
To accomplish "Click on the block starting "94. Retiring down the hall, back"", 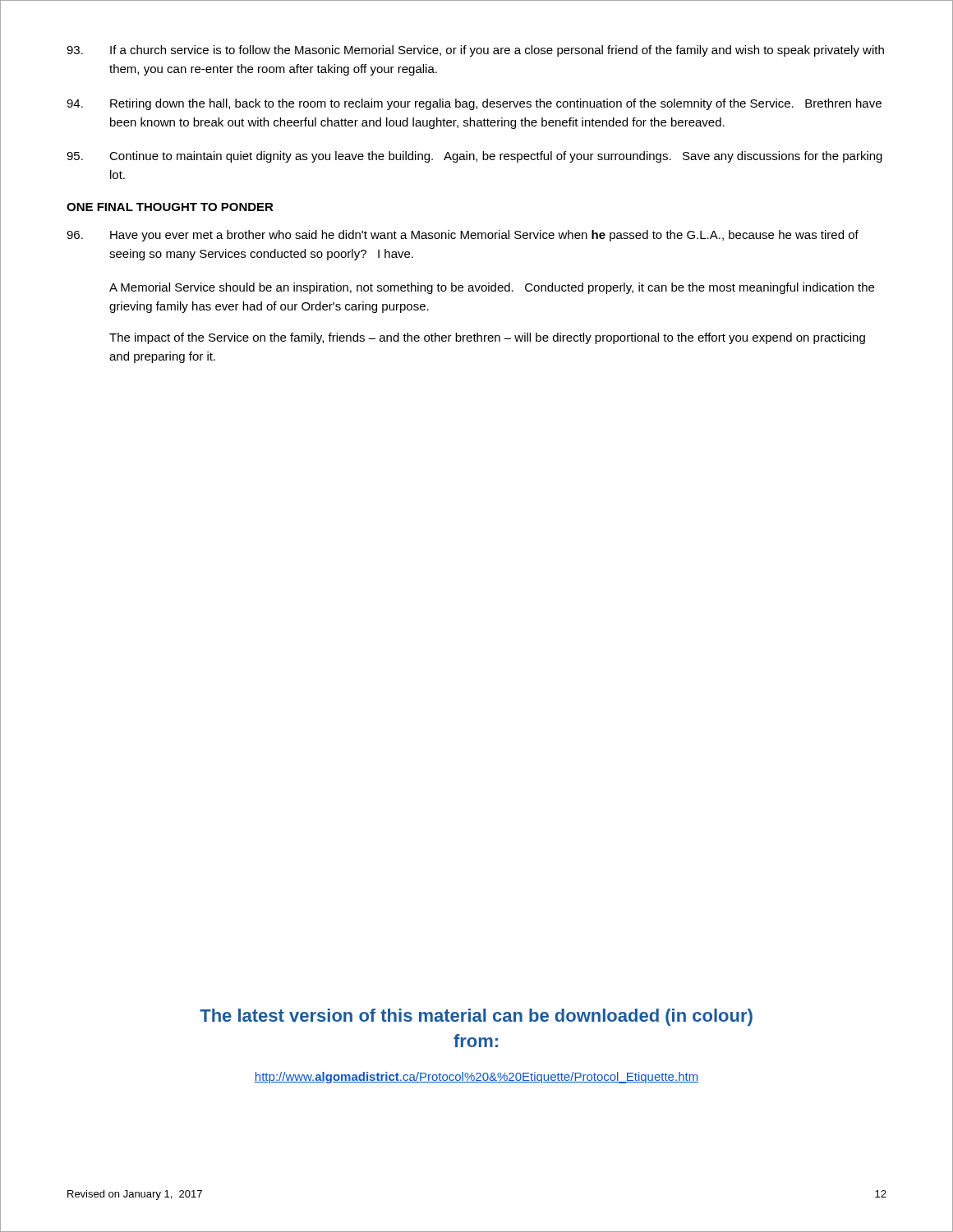I will coord(476,112).
